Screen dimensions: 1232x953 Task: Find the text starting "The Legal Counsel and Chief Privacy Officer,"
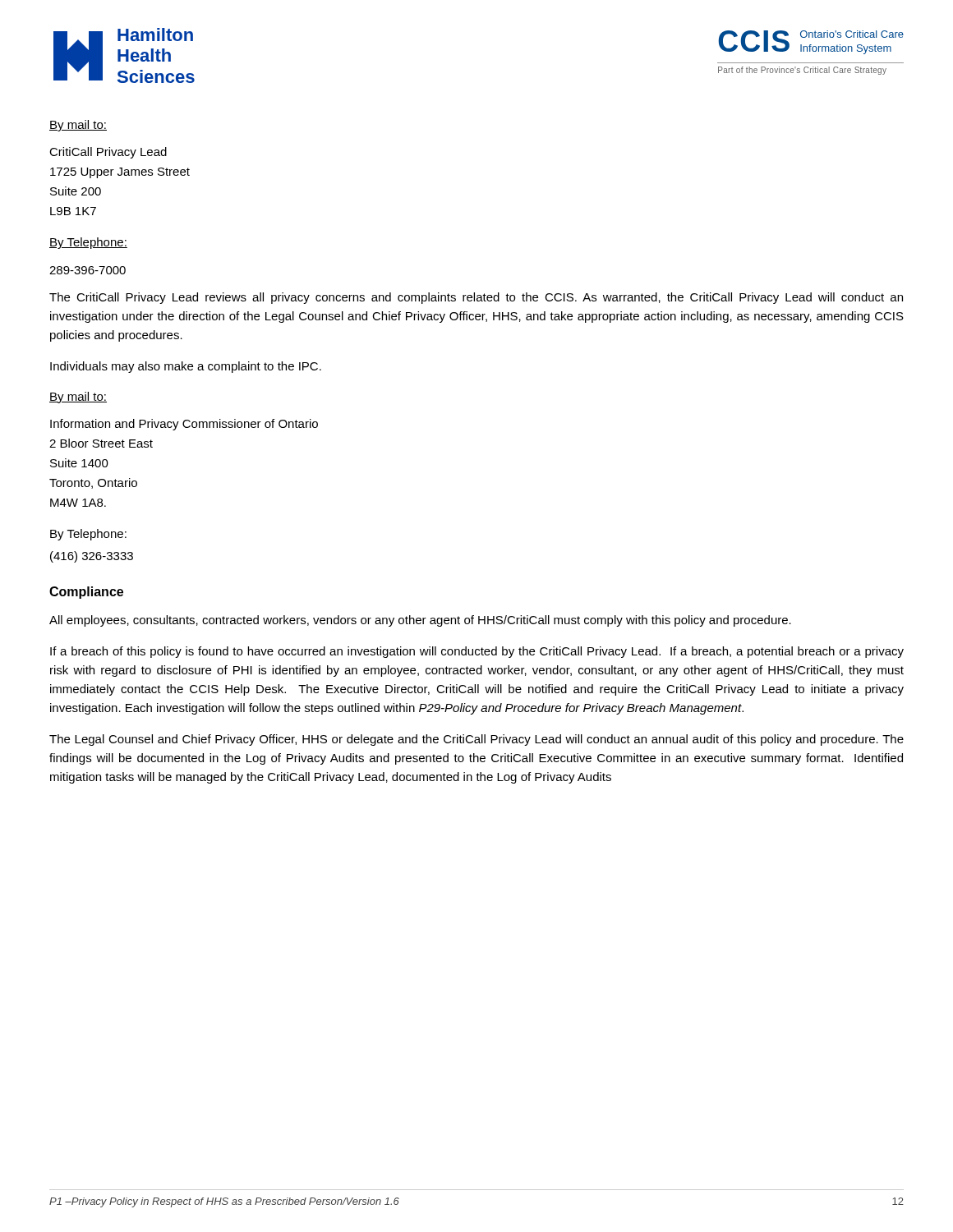476,757
